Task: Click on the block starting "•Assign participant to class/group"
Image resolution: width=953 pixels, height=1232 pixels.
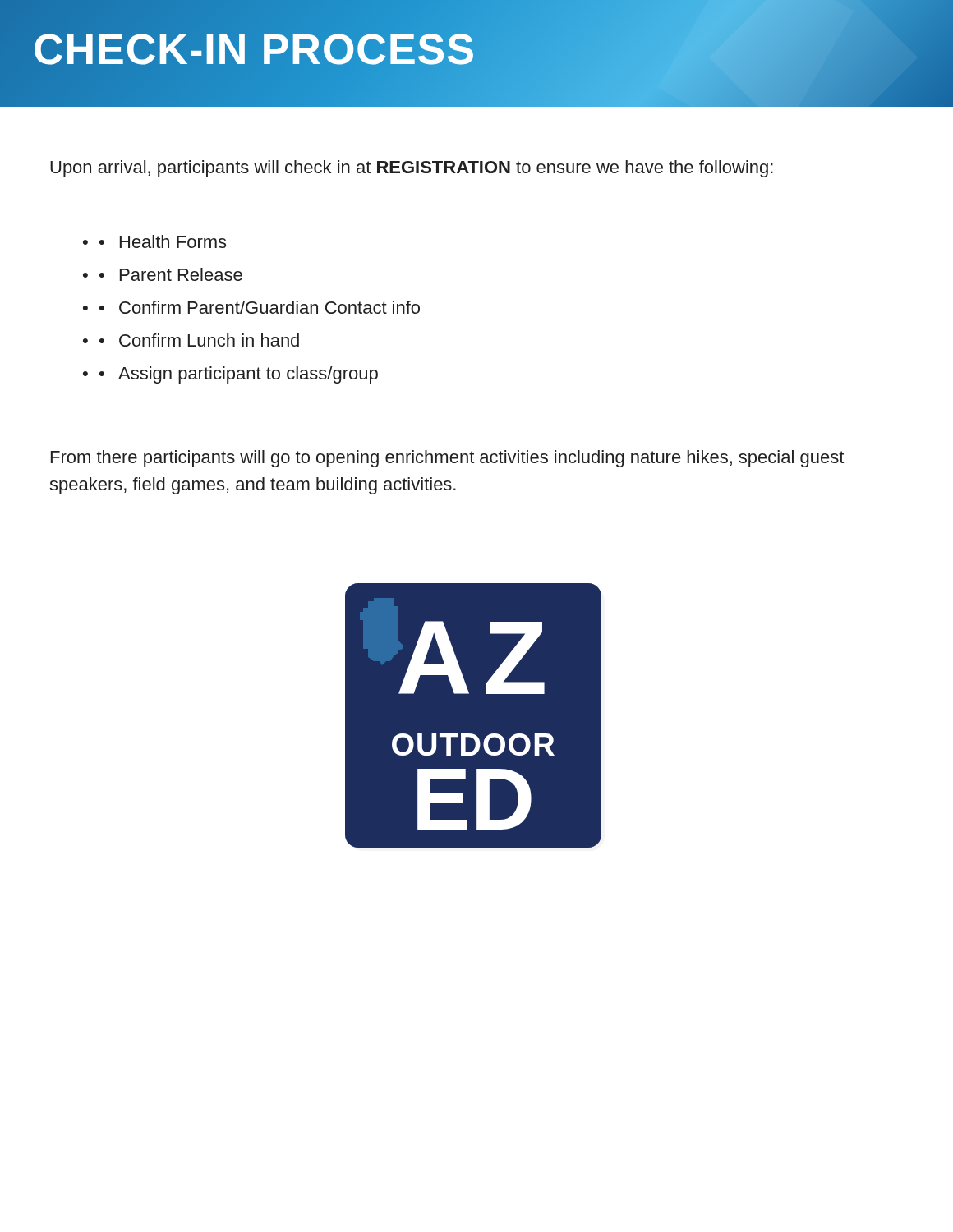Action: (239, 374)
